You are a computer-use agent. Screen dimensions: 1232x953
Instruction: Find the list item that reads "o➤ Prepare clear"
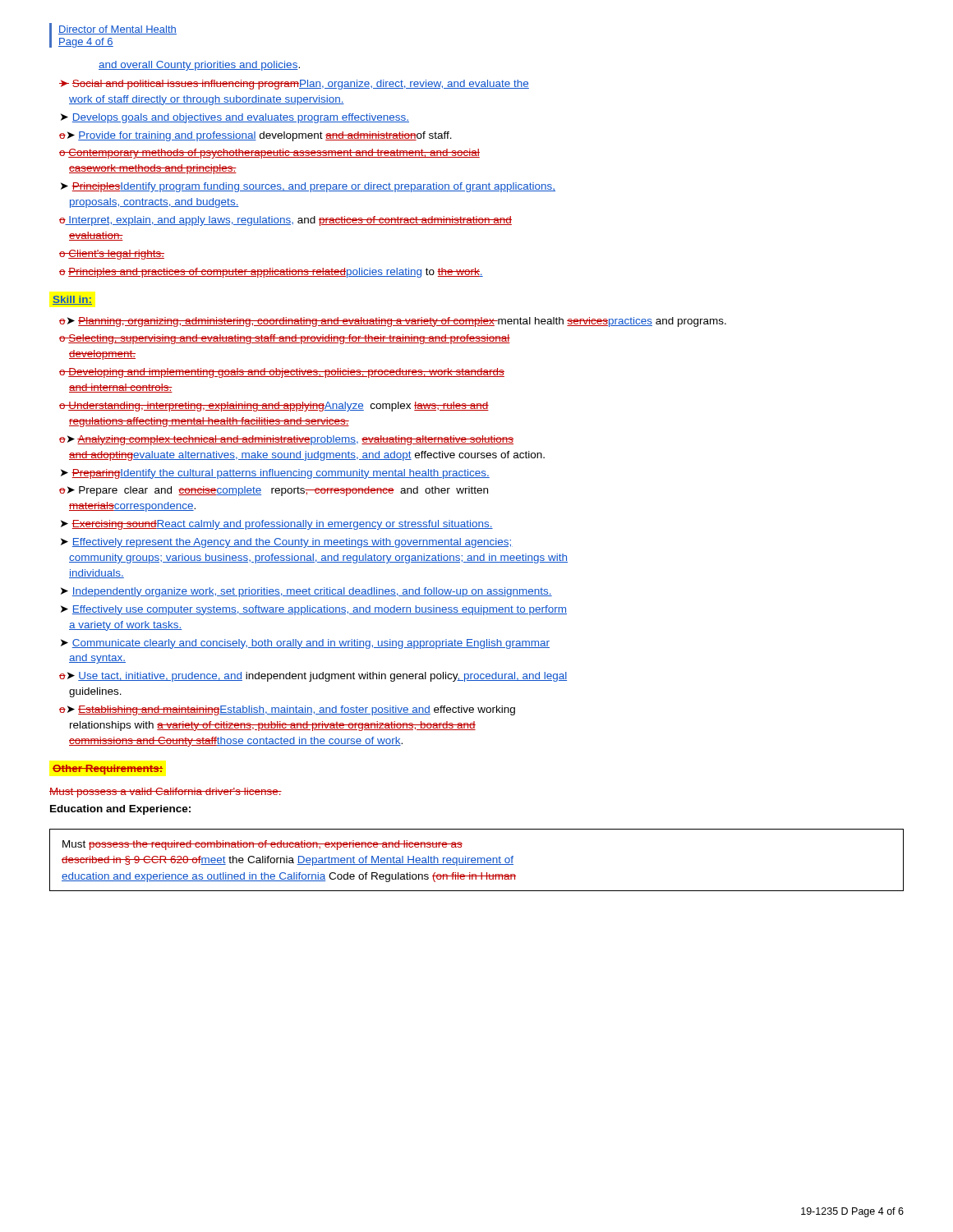click(x=274, y=499)
